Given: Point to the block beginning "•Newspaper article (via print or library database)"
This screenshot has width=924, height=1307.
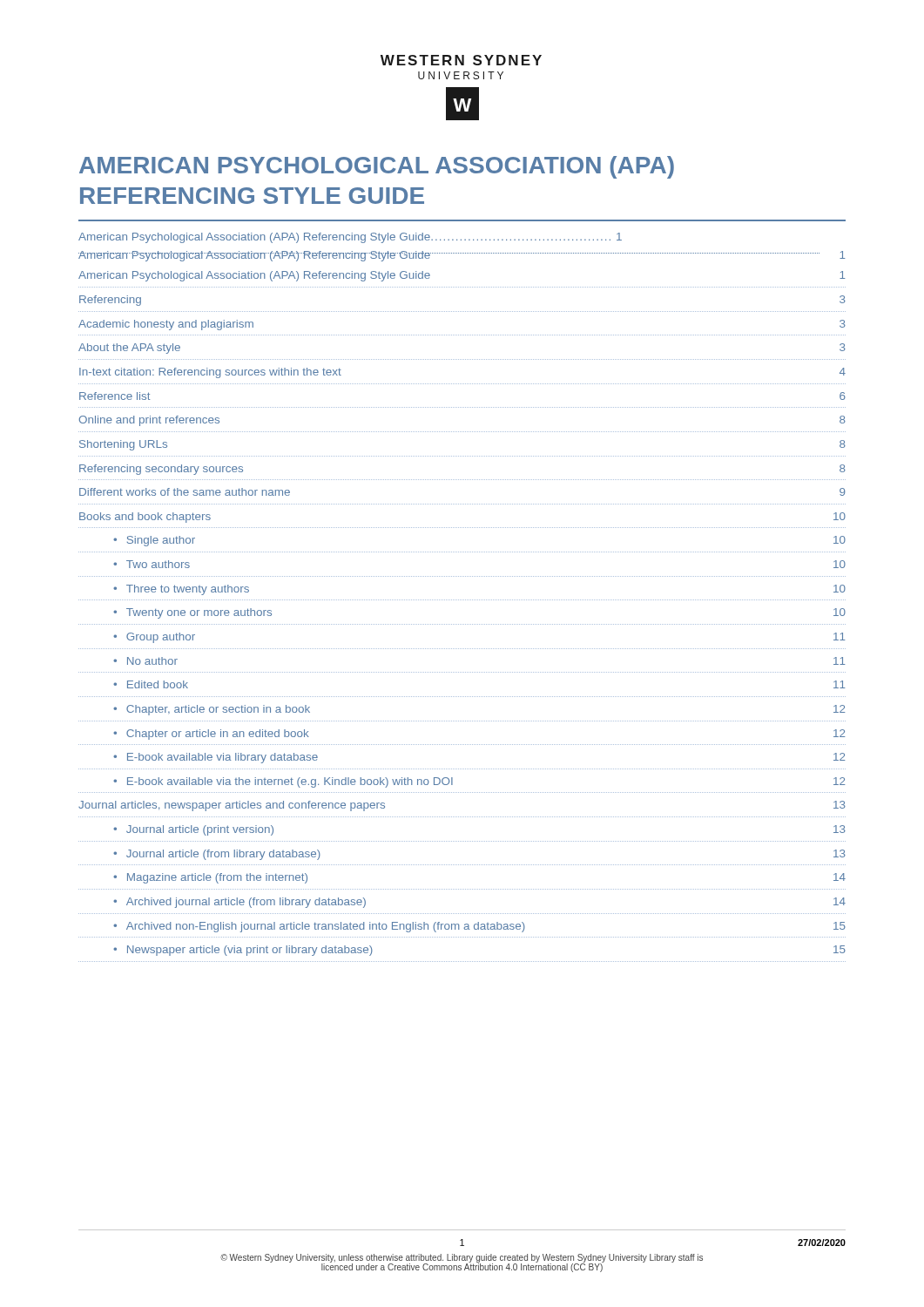Looking at the screenshot, I should pyautogui.click(x=479, y=950).
